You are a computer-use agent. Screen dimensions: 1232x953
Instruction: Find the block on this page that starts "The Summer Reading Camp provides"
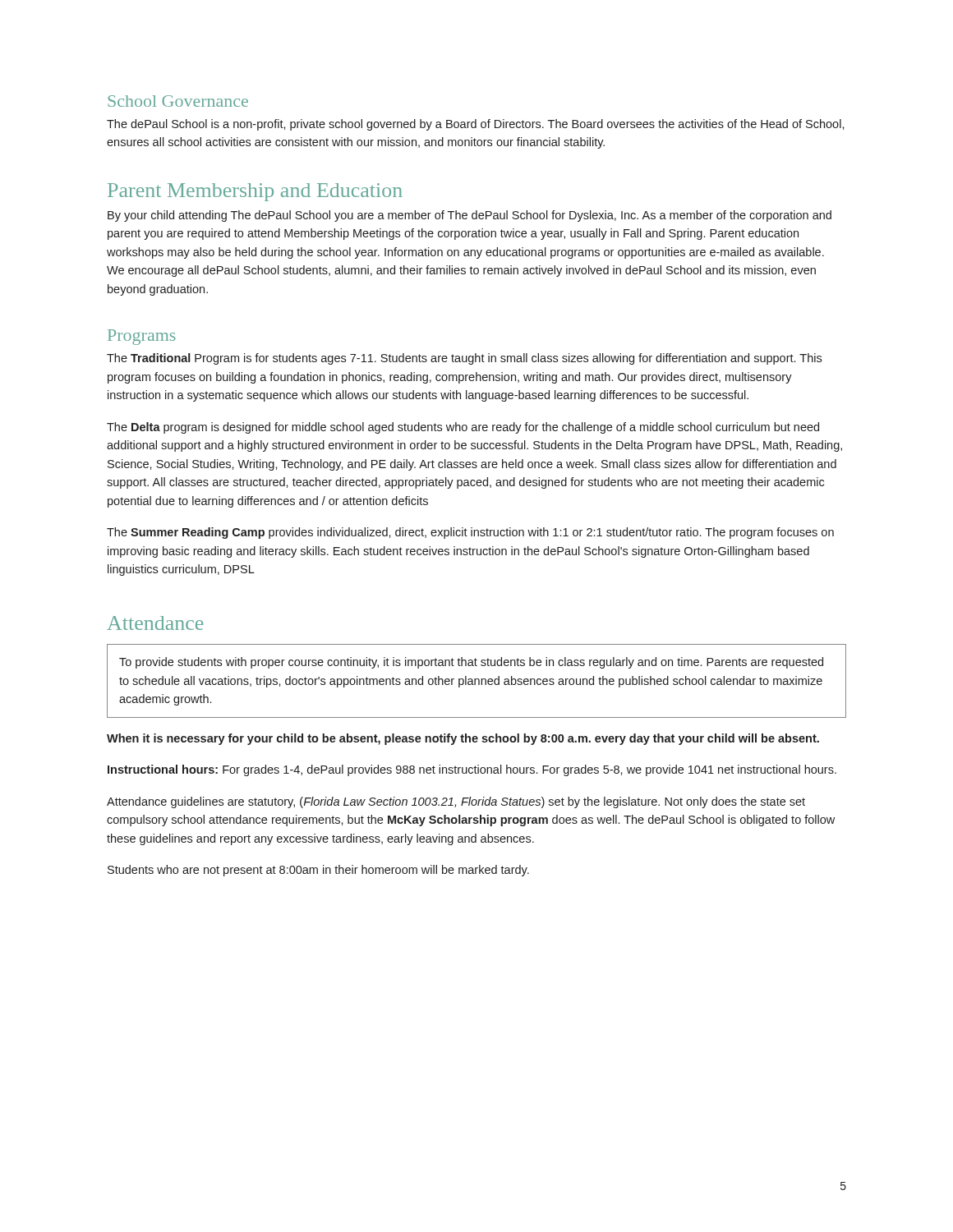point(471,551)
